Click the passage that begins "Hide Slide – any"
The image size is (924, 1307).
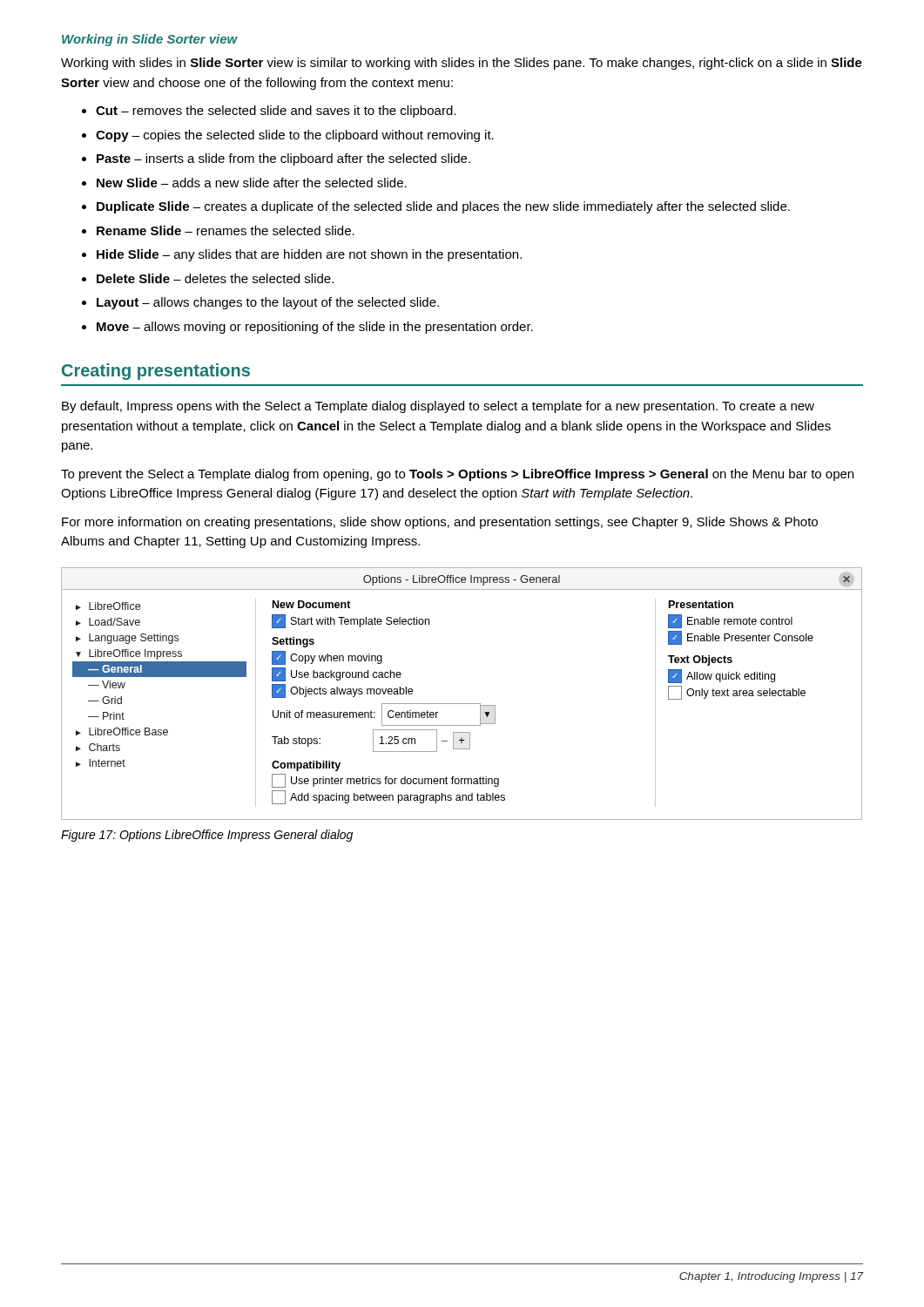point(462,255)
